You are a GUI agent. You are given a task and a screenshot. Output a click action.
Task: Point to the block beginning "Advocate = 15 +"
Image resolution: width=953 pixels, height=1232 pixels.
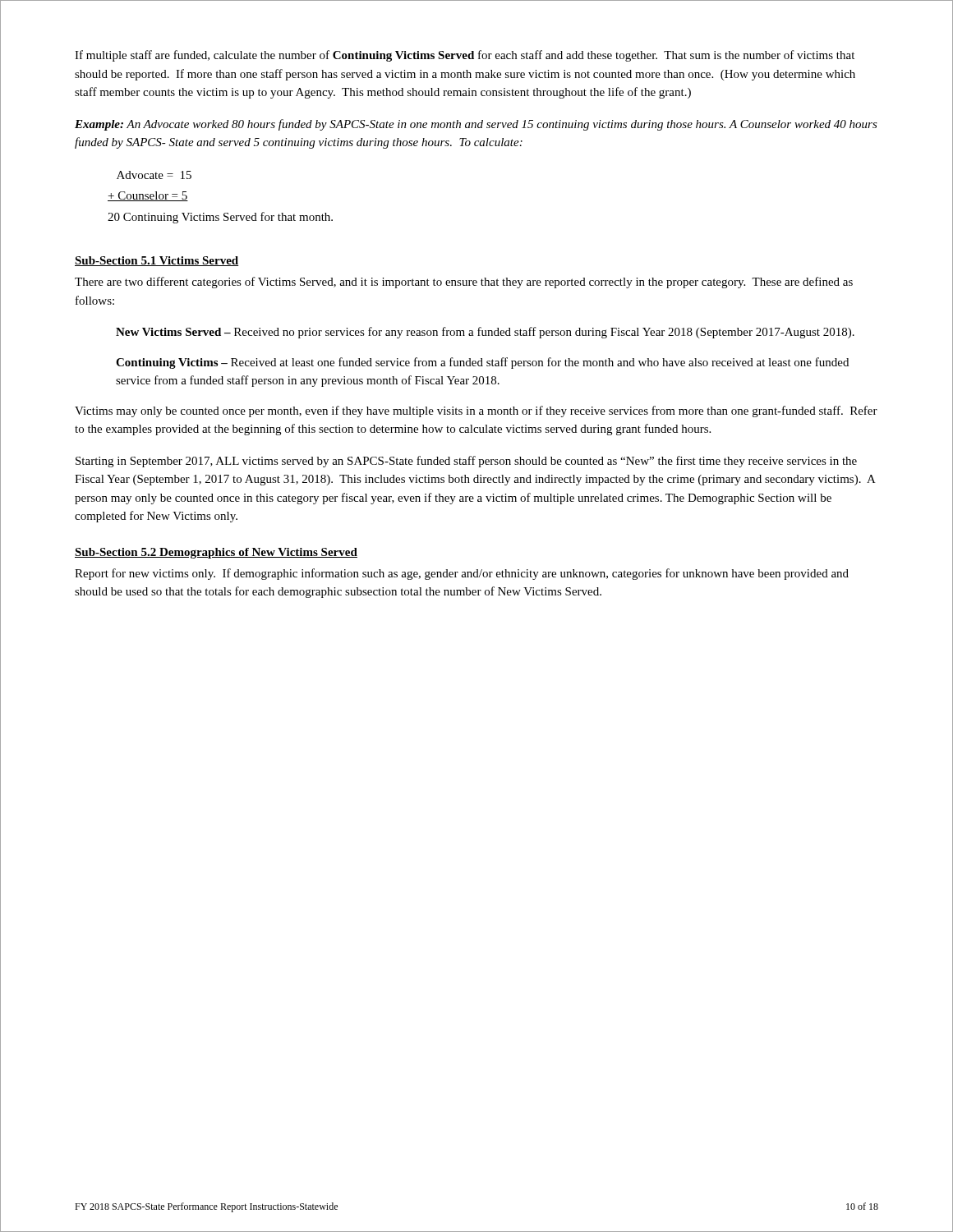coord(154,175)
